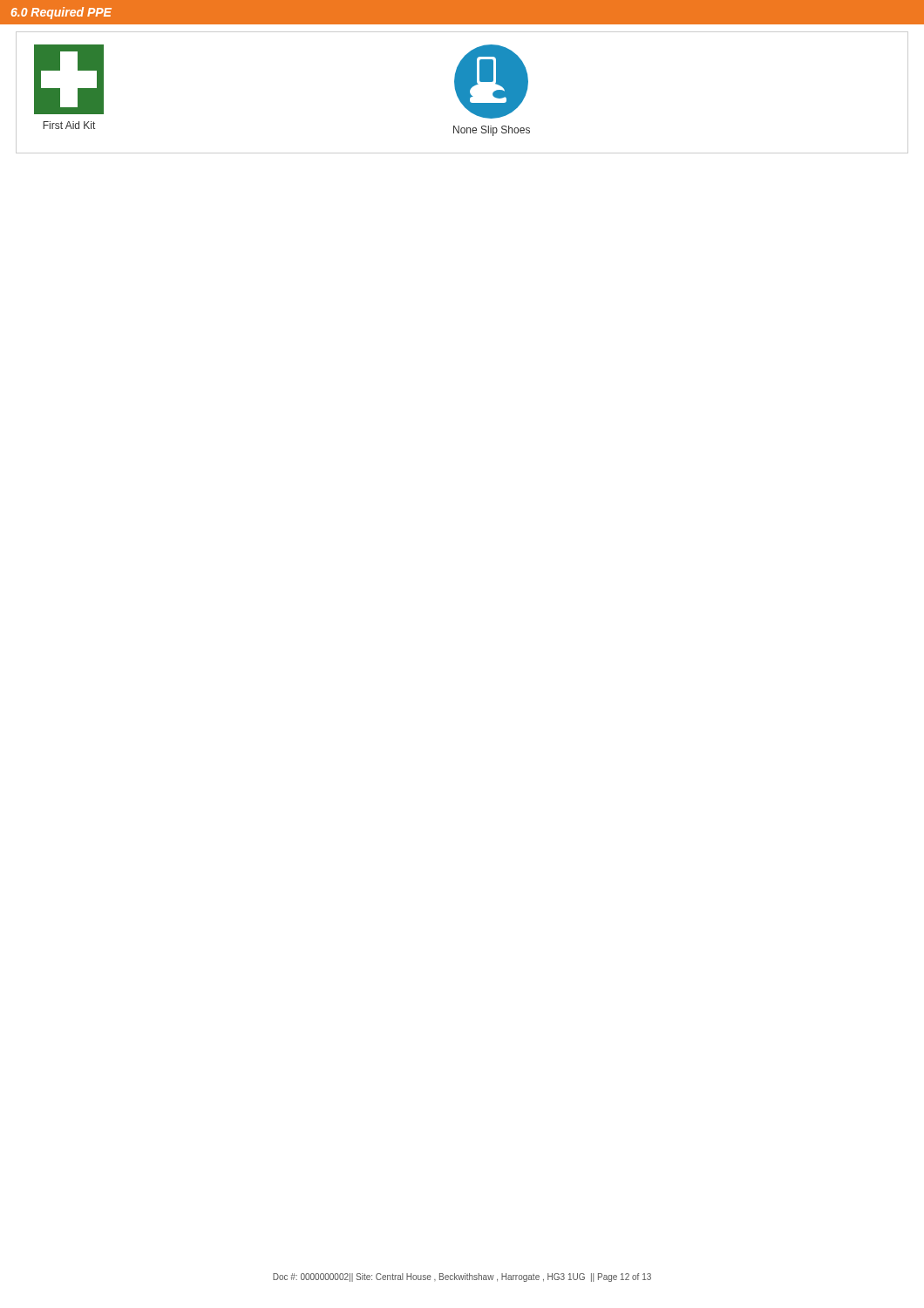Find the caption that says "First Aid Kit"

pos(69,126)
